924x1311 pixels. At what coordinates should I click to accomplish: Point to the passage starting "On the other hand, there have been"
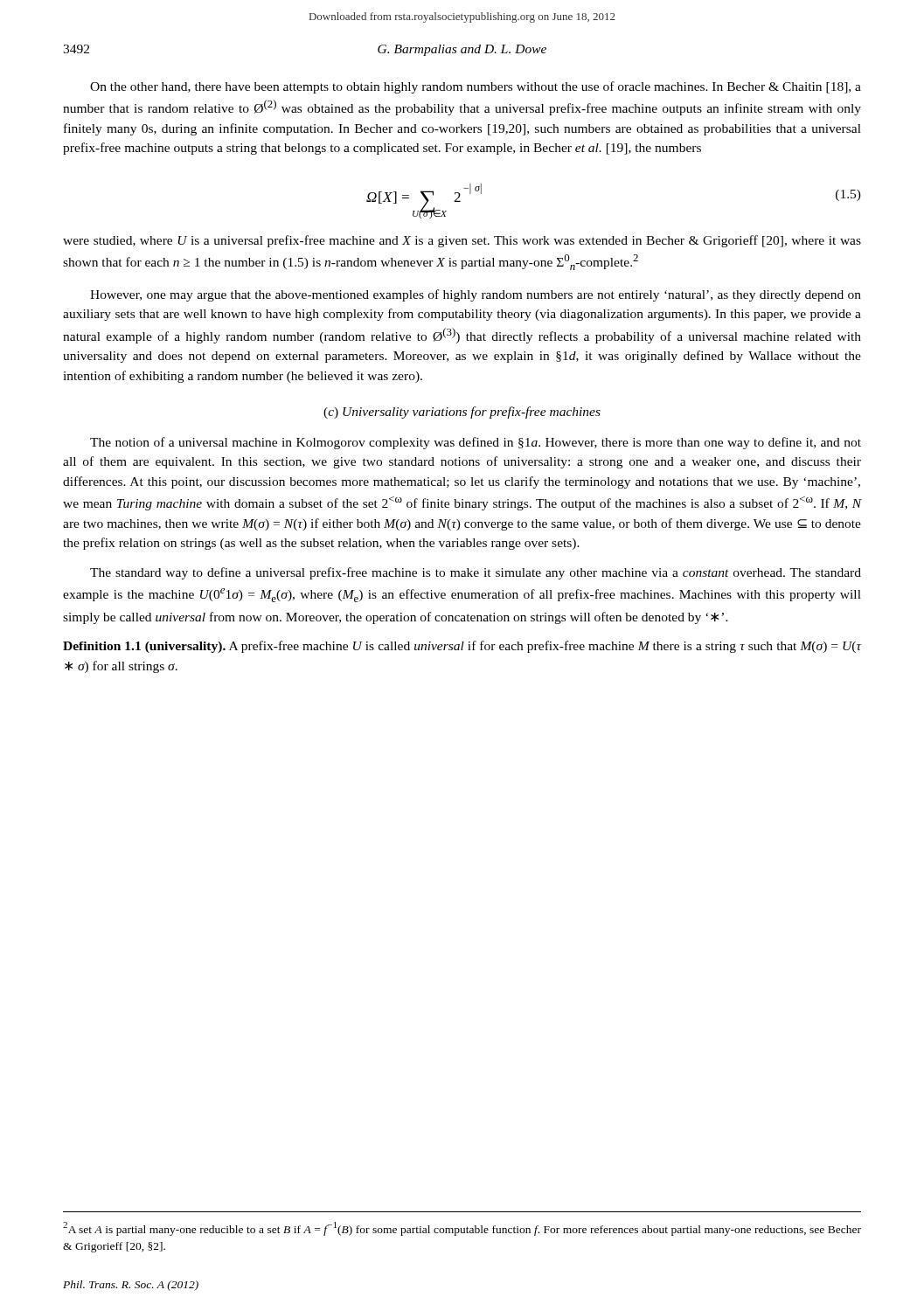[x=462, y=117]
